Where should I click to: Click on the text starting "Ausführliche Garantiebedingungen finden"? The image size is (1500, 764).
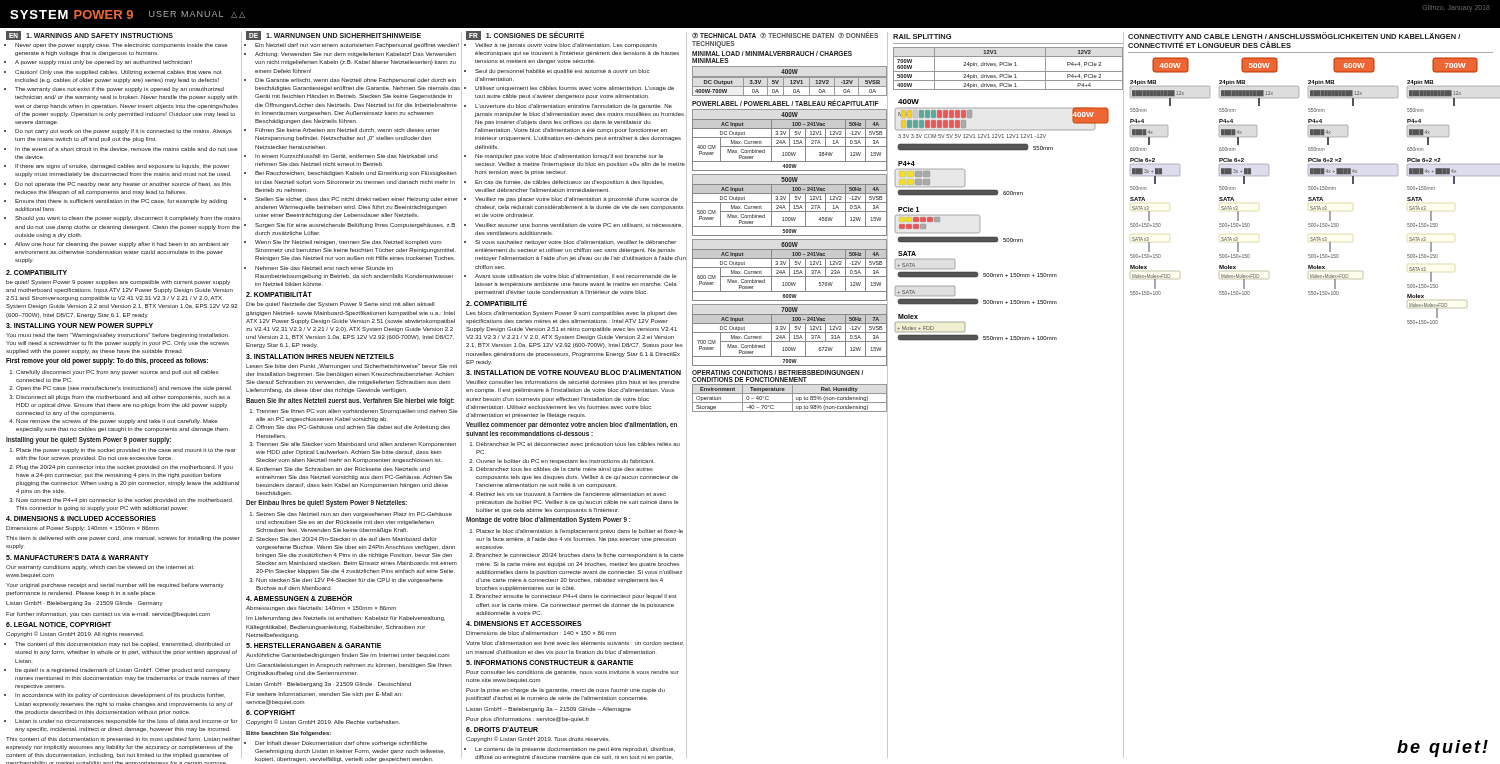point(353,679)
